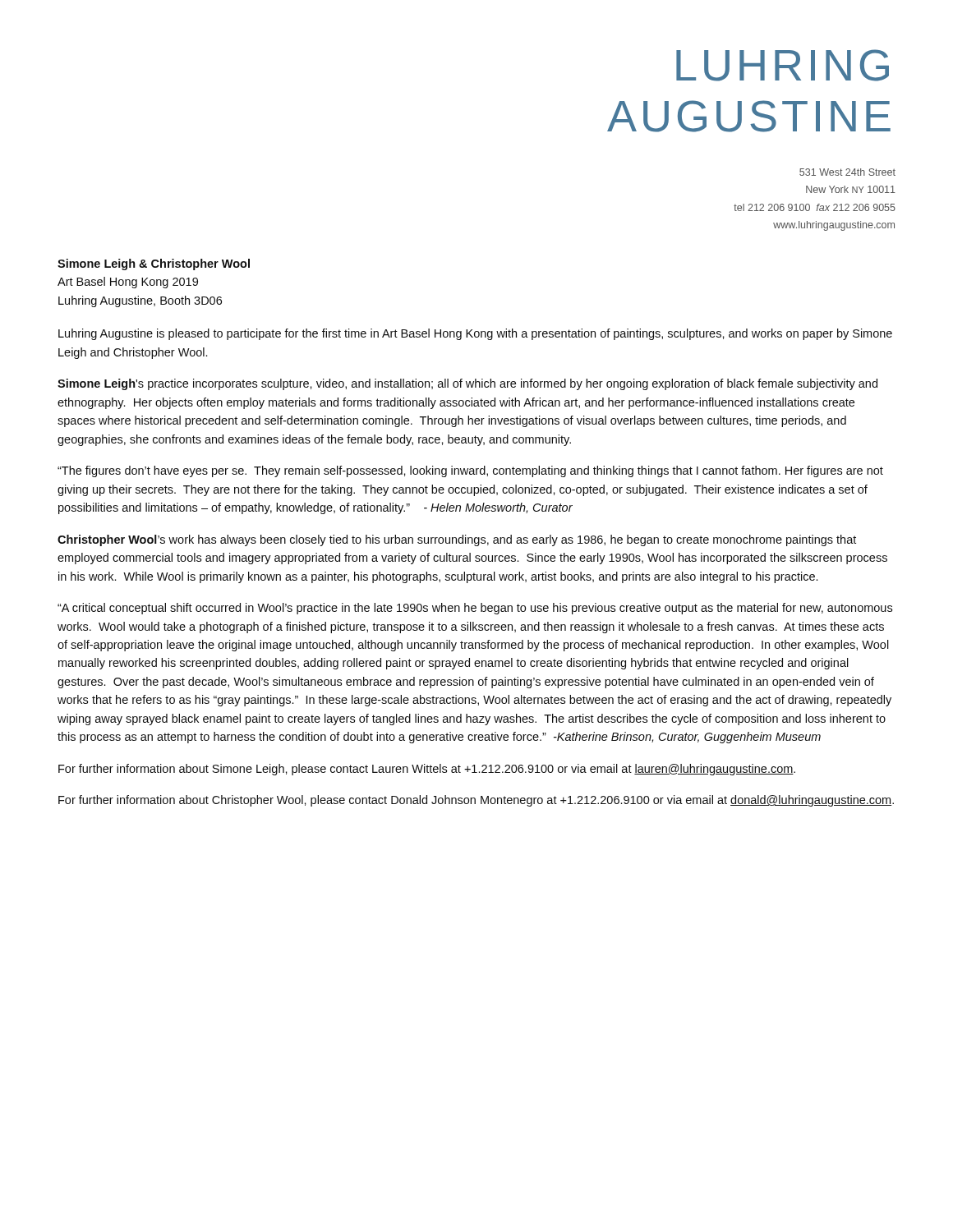Click on the text block starting "“The figures don’t have"
The image size is (953, 1232).
[x=476, y=489]
